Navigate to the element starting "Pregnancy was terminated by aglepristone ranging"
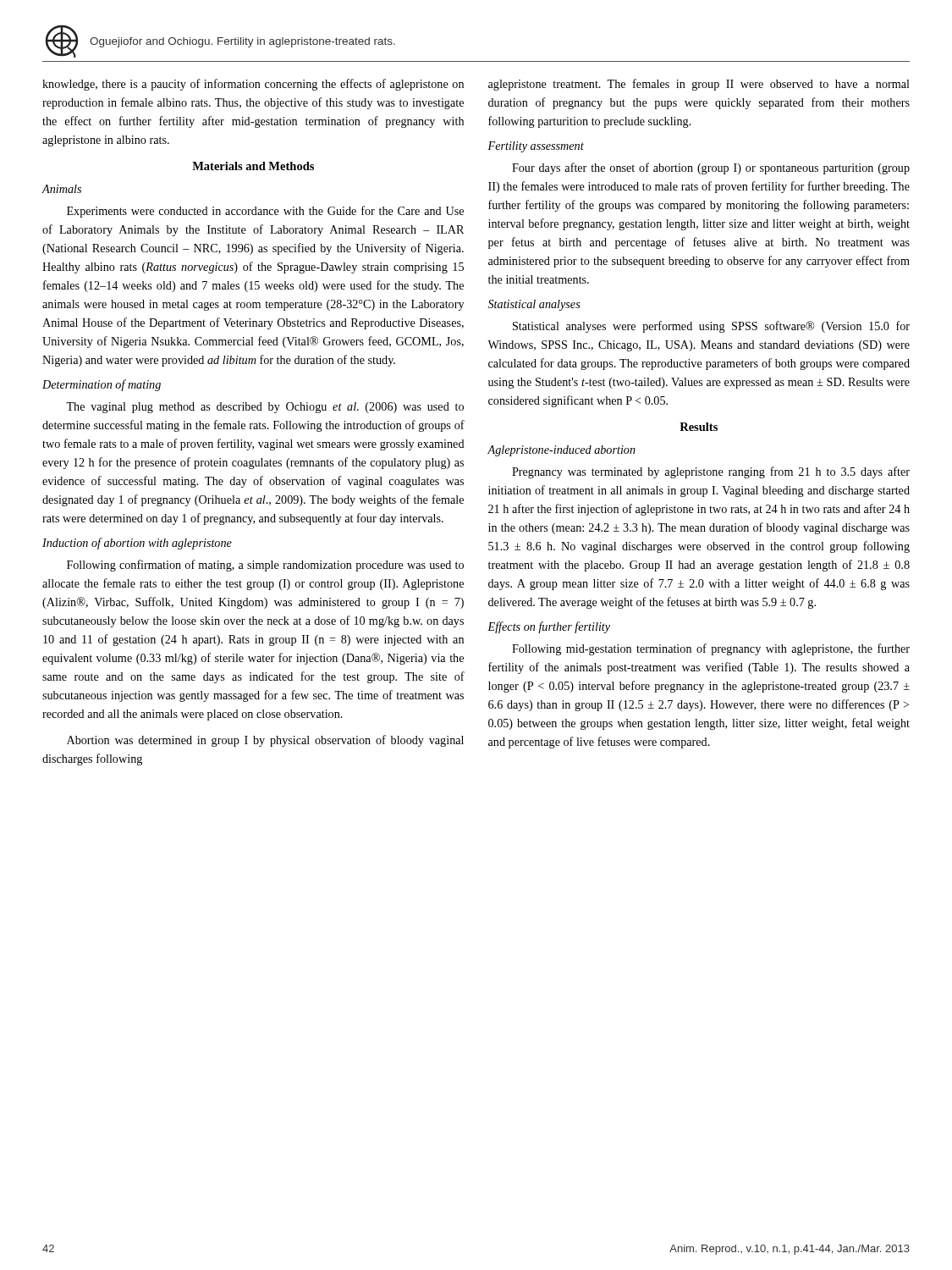 699,537
